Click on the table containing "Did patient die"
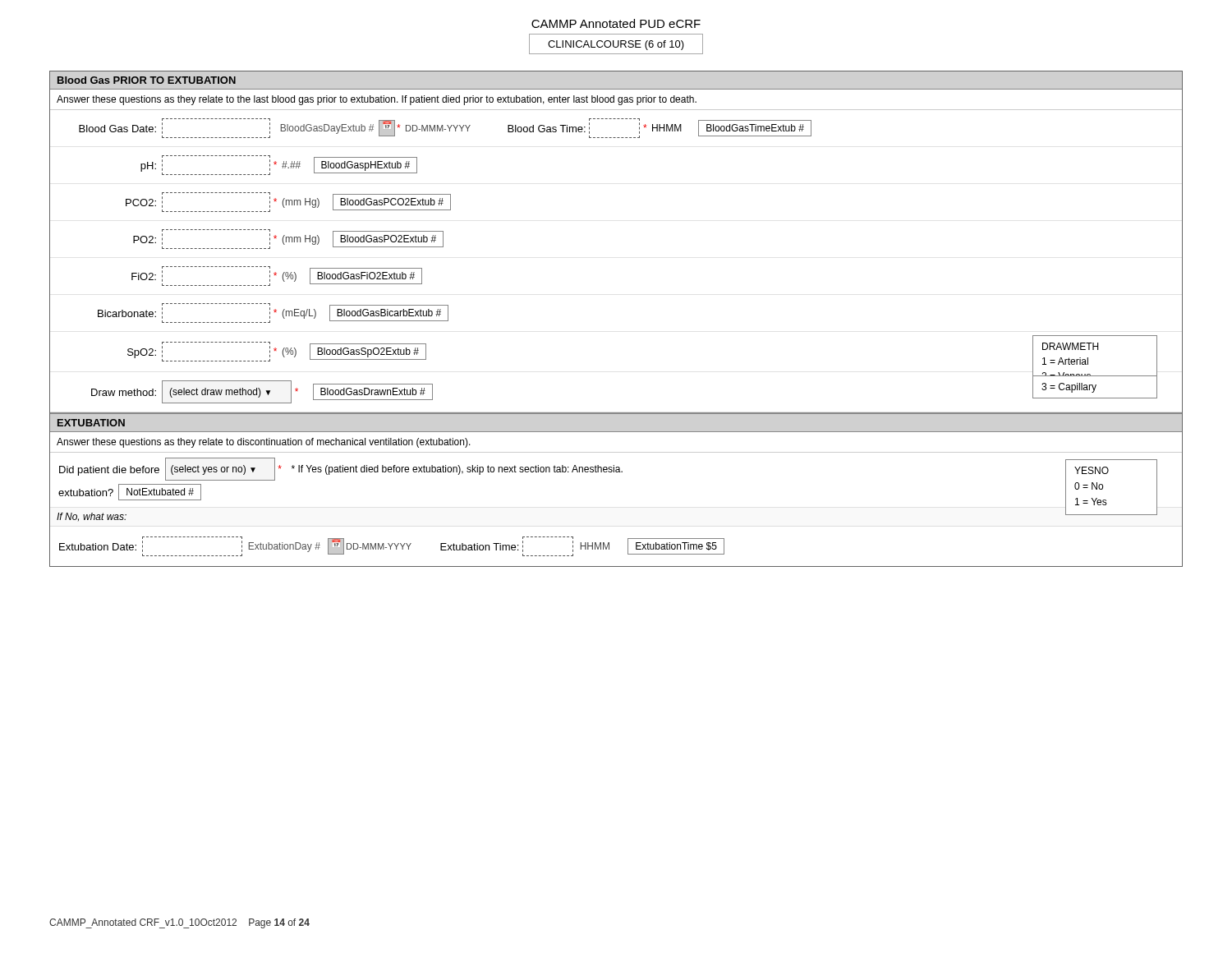1232x953 pixels. click(x=616, y=480)
